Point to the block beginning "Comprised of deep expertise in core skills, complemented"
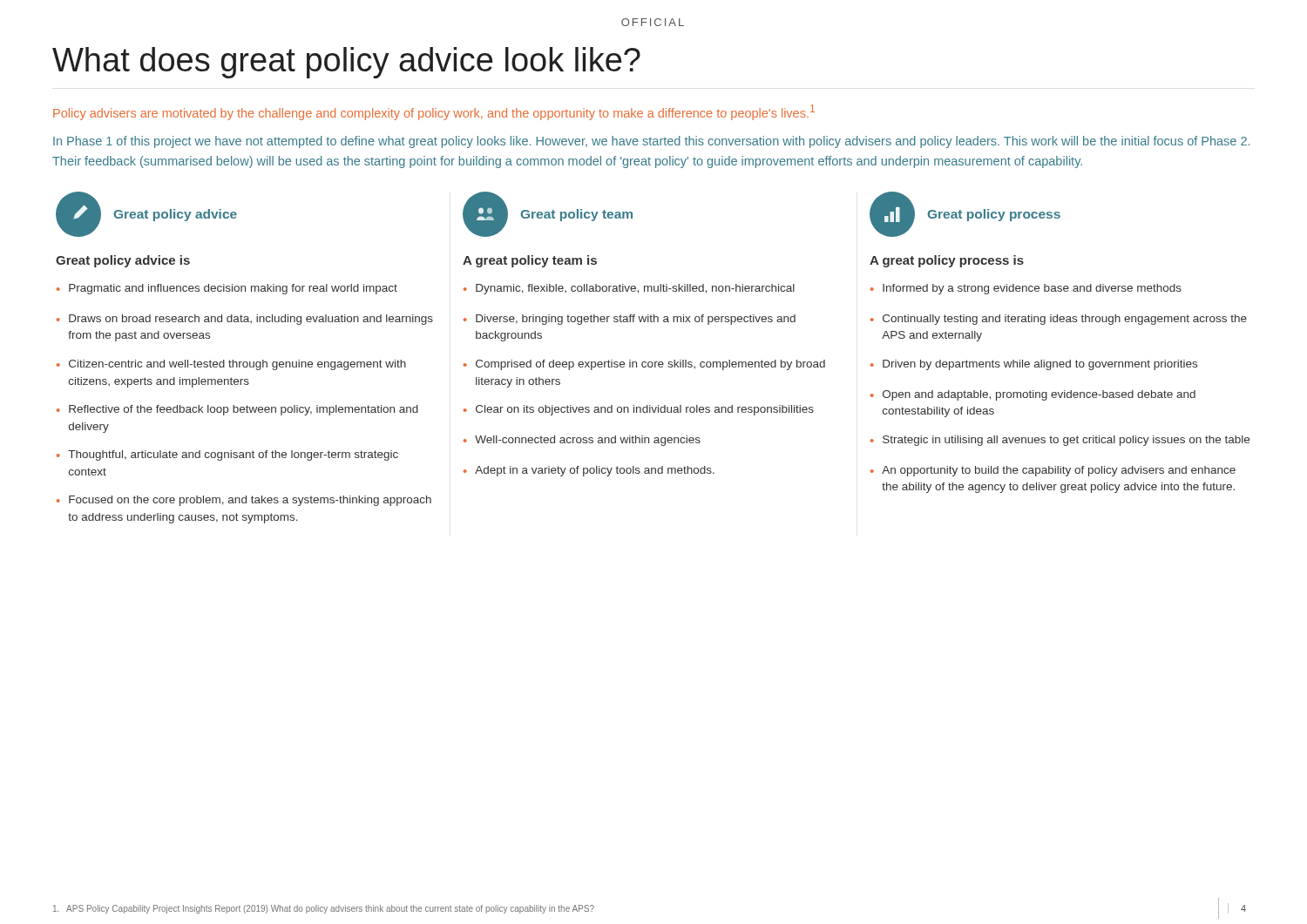The width and height of the screenshot is (1307, 924). (x=650, y=372)
